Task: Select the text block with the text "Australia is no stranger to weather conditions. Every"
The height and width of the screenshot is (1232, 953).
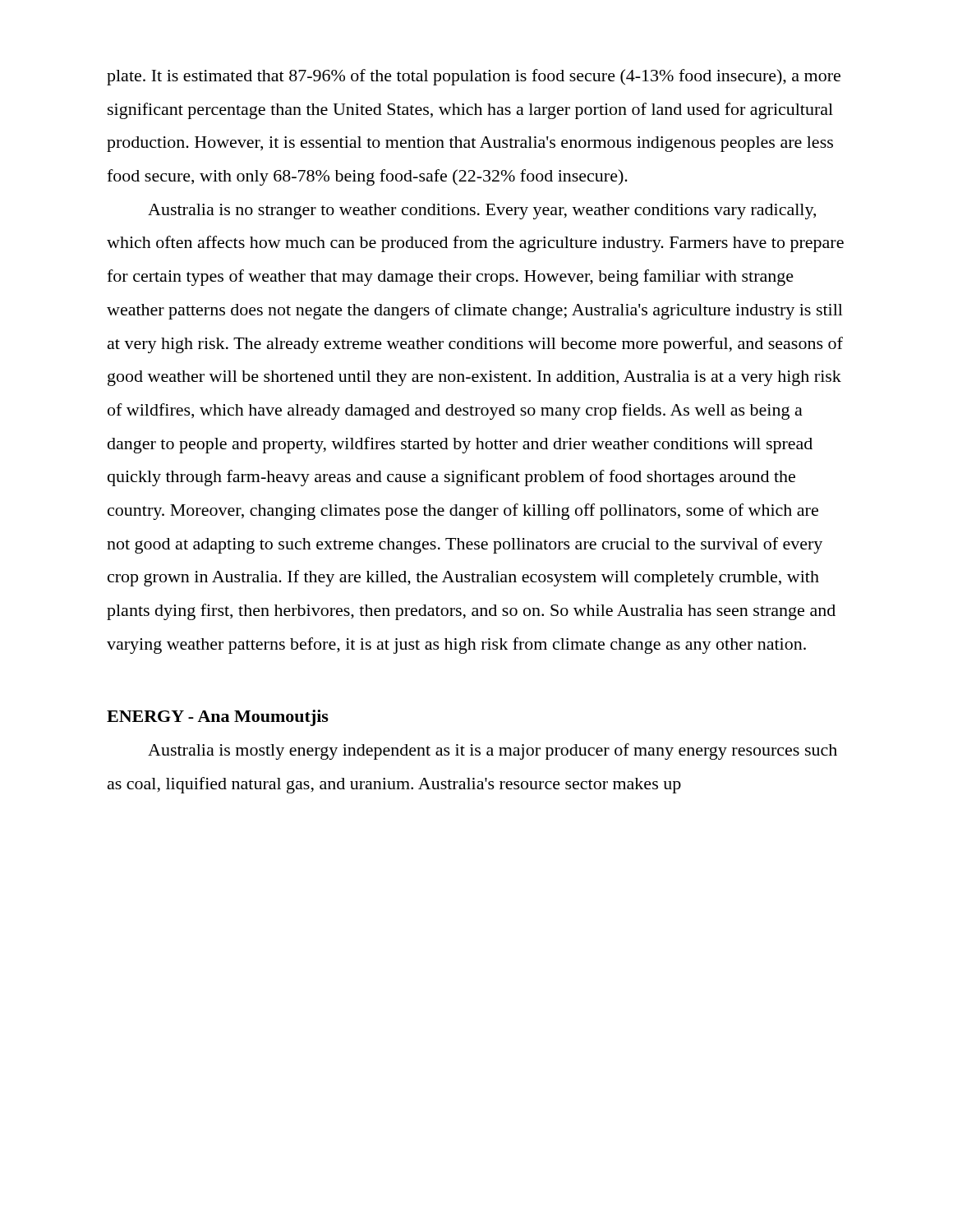Action: (475, 426)
